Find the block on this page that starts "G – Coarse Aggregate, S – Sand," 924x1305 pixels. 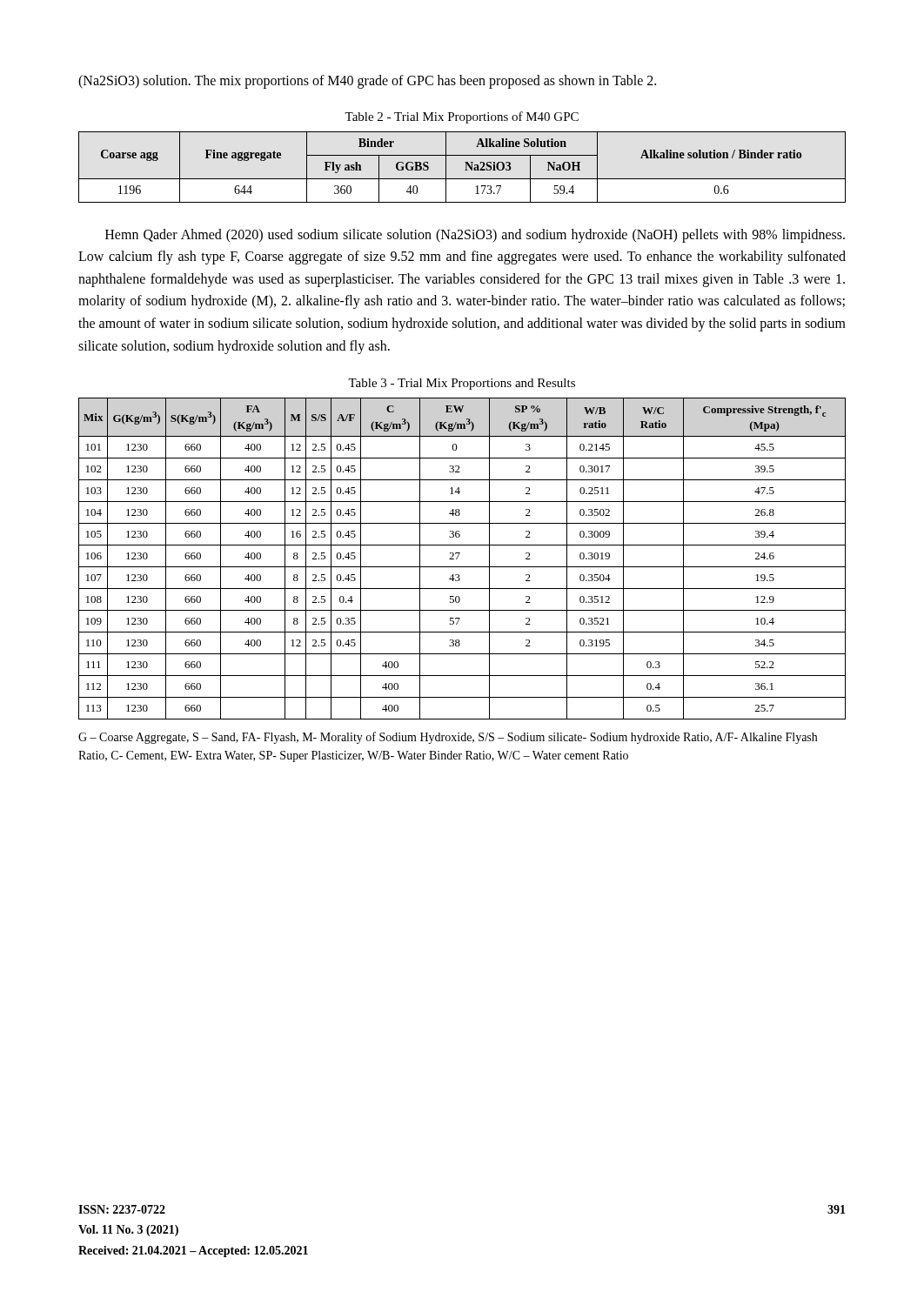coord(448,747)
